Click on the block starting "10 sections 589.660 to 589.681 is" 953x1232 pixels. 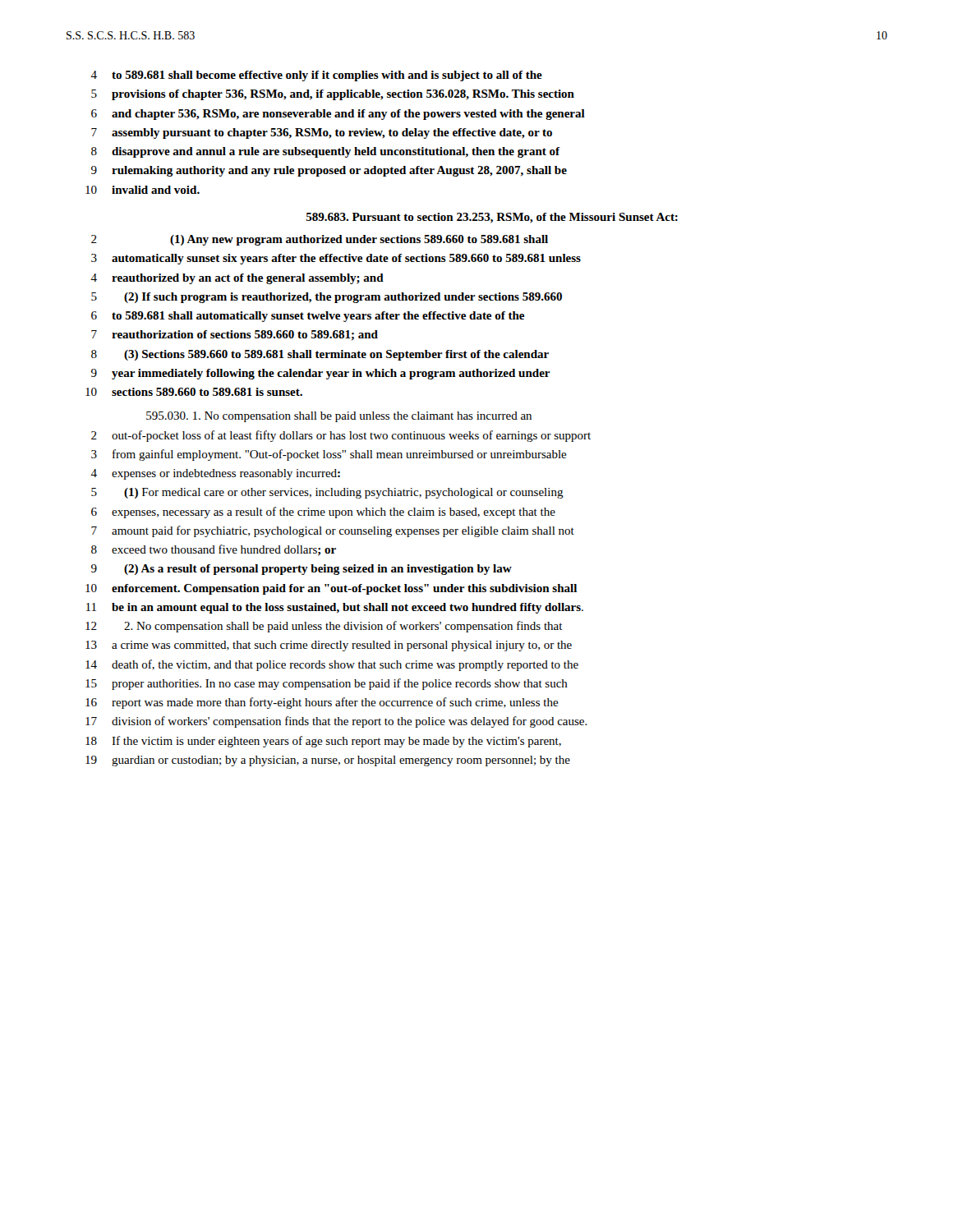tap(194, 392)
